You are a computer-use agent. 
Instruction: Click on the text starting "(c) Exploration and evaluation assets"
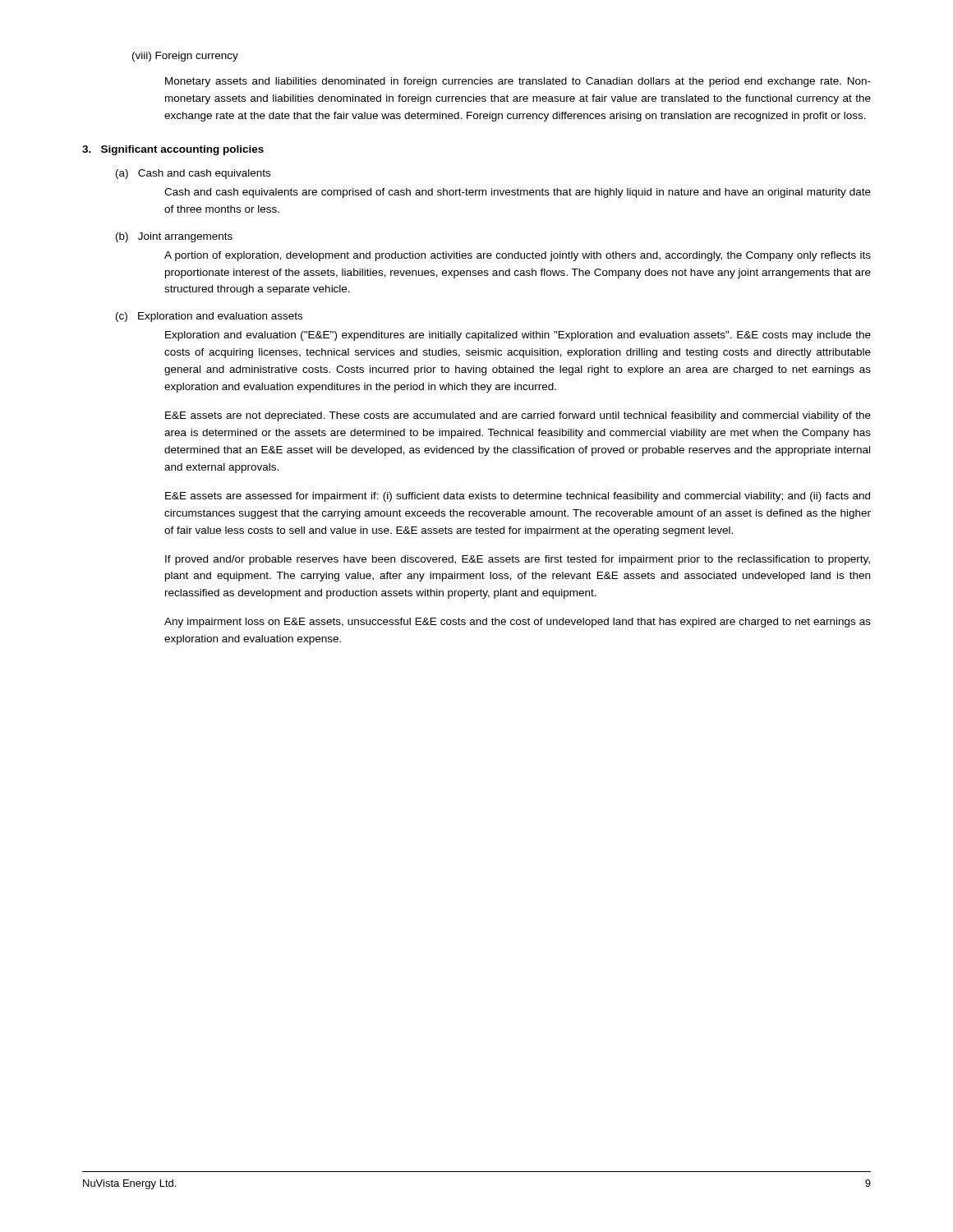209,316
